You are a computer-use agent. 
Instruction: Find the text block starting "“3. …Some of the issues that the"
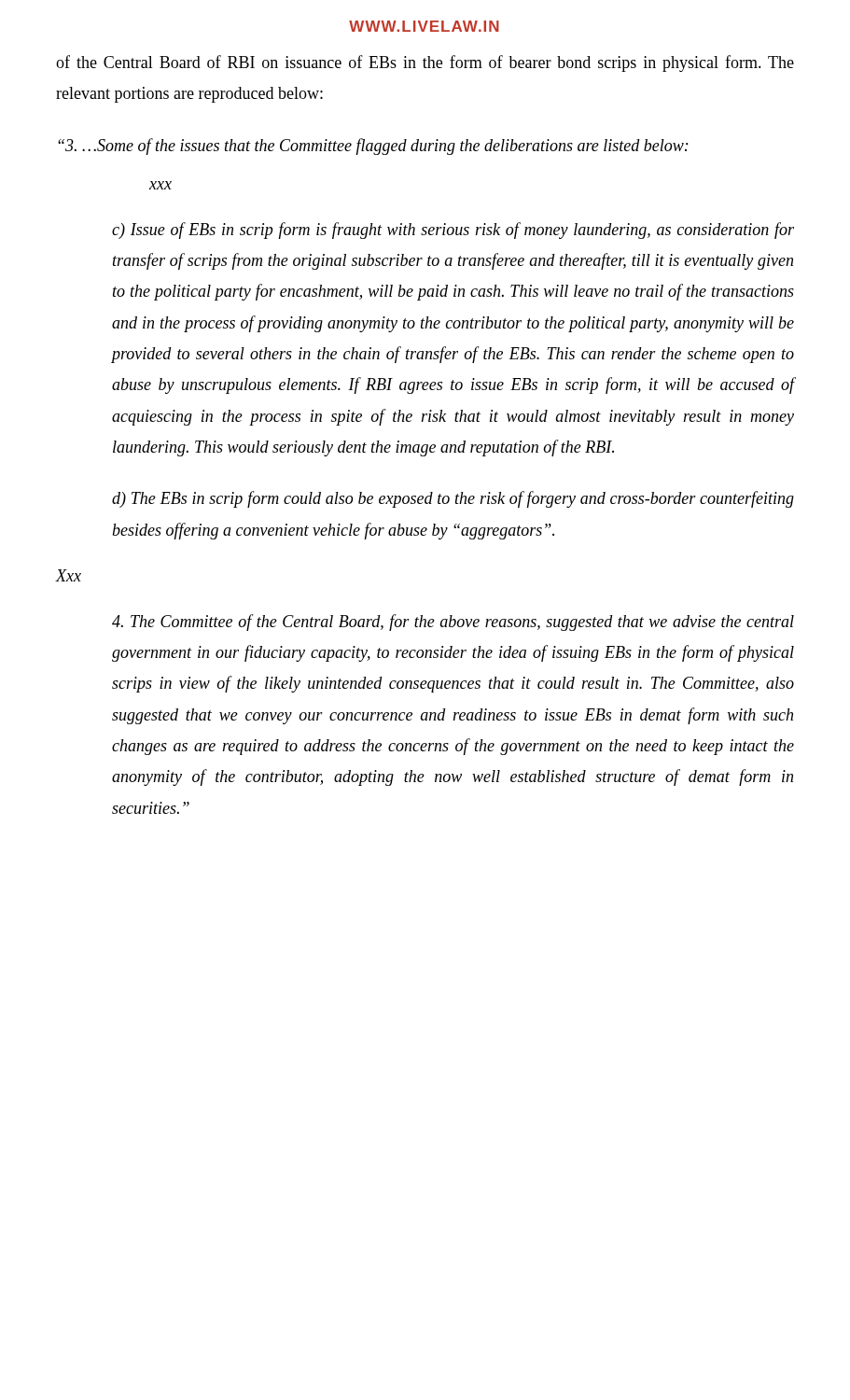pos(373,145)
